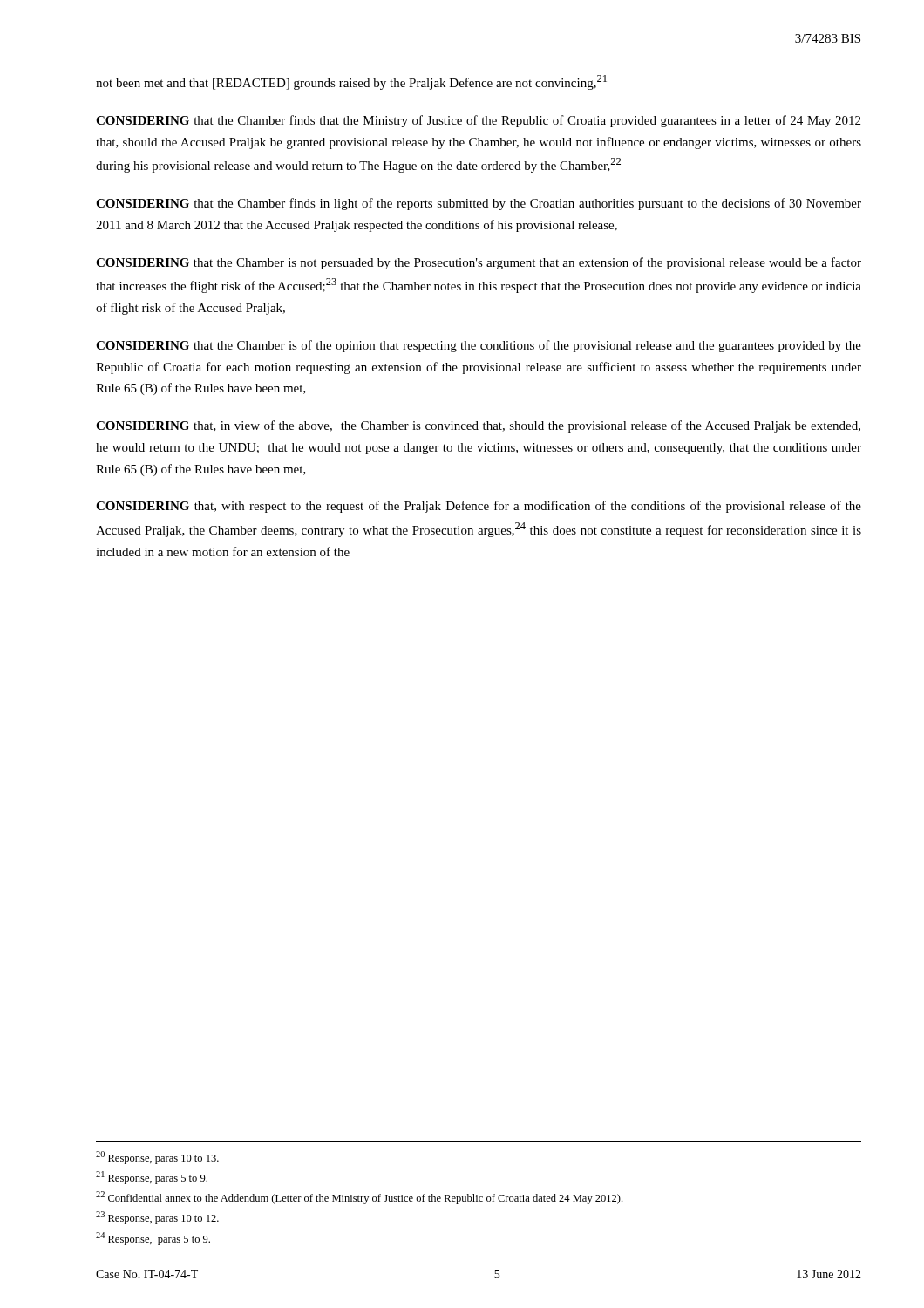Find the element starting "23 Response, paras 10"
Viewport: 924px width, 1308px height.
point(157,1217)
